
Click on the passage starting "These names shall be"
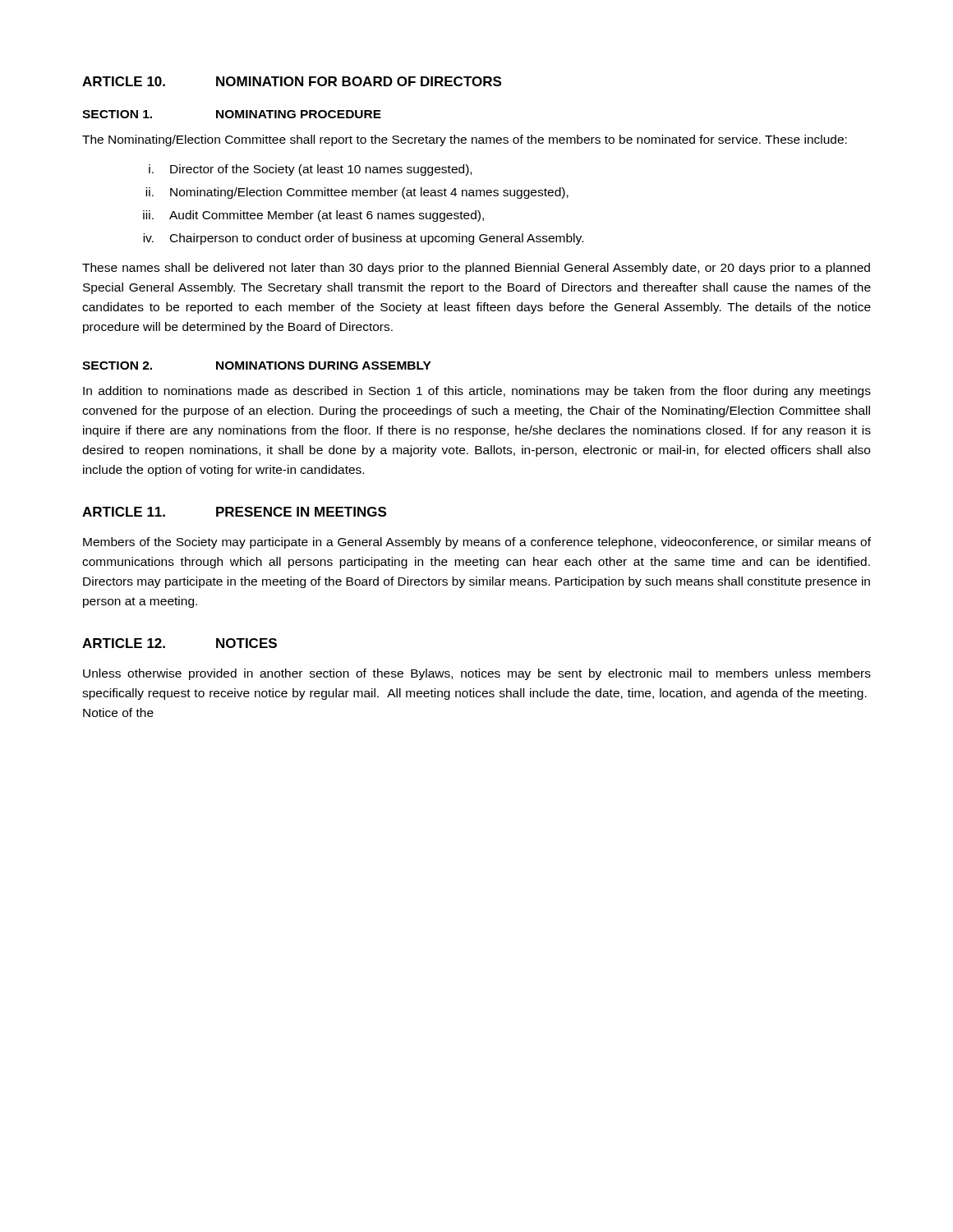476,297
